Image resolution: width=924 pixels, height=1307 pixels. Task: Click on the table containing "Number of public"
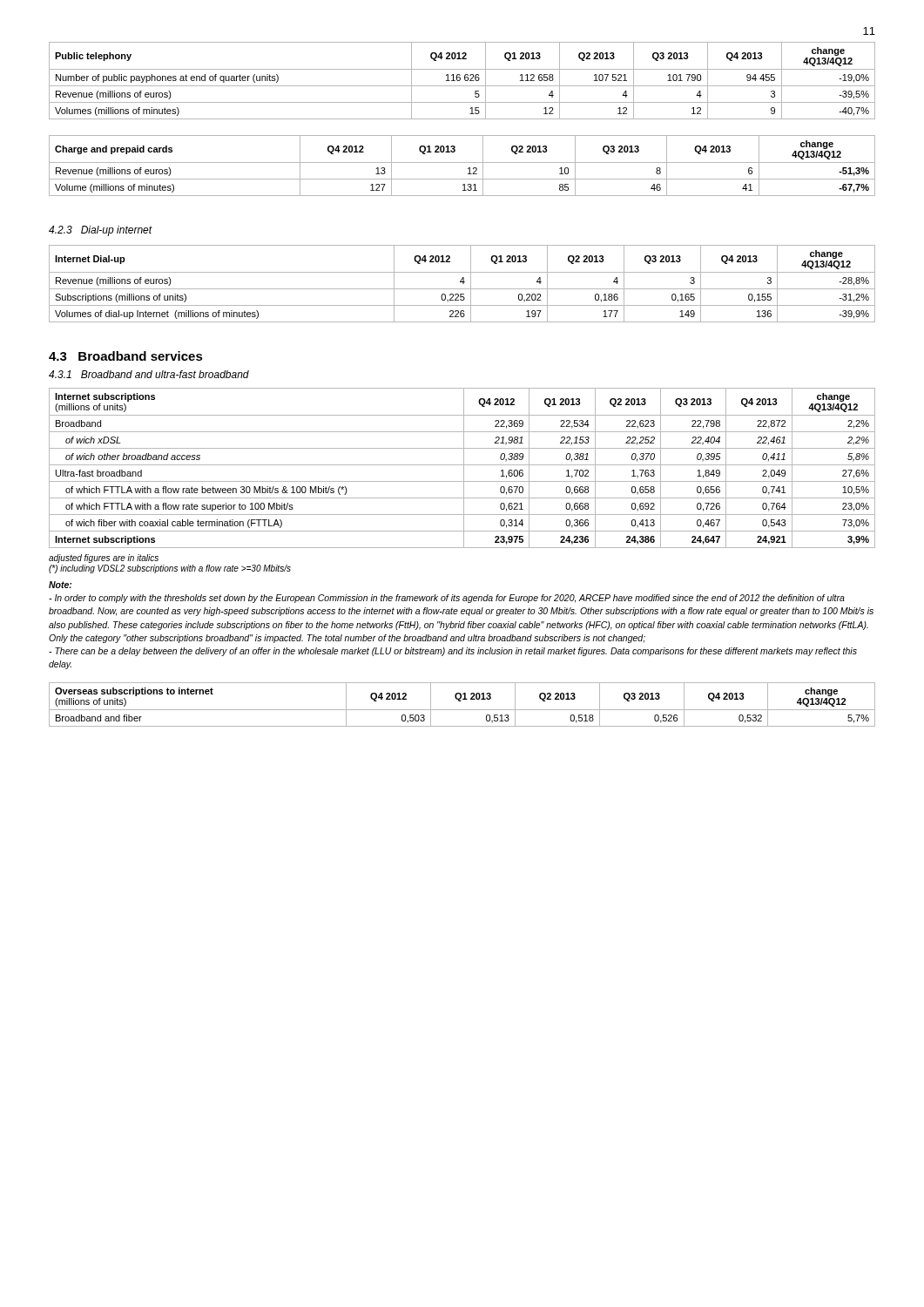pos(462,81)
